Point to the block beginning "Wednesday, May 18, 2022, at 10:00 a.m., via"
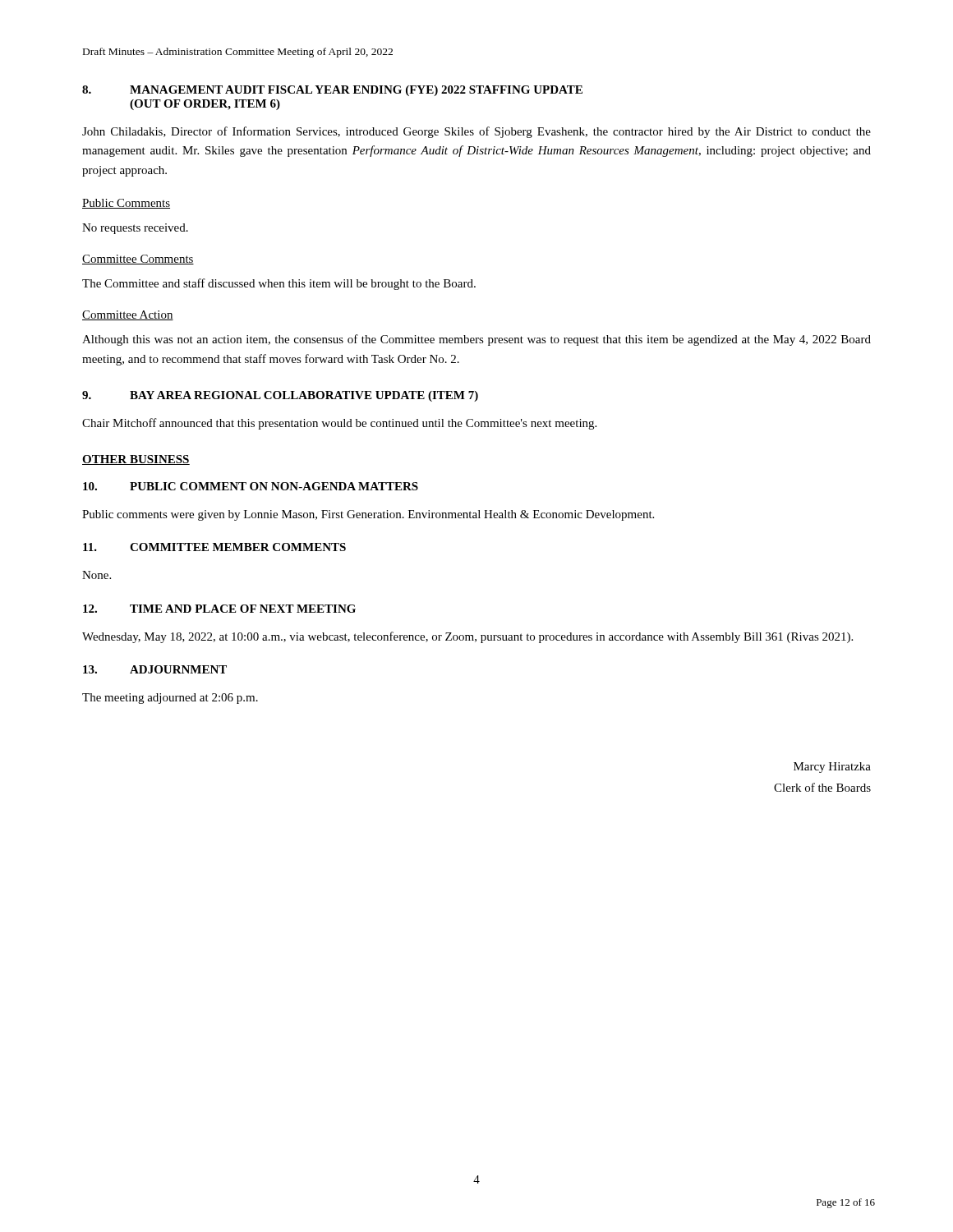The image size is (953, 1232). click(468, 636)
